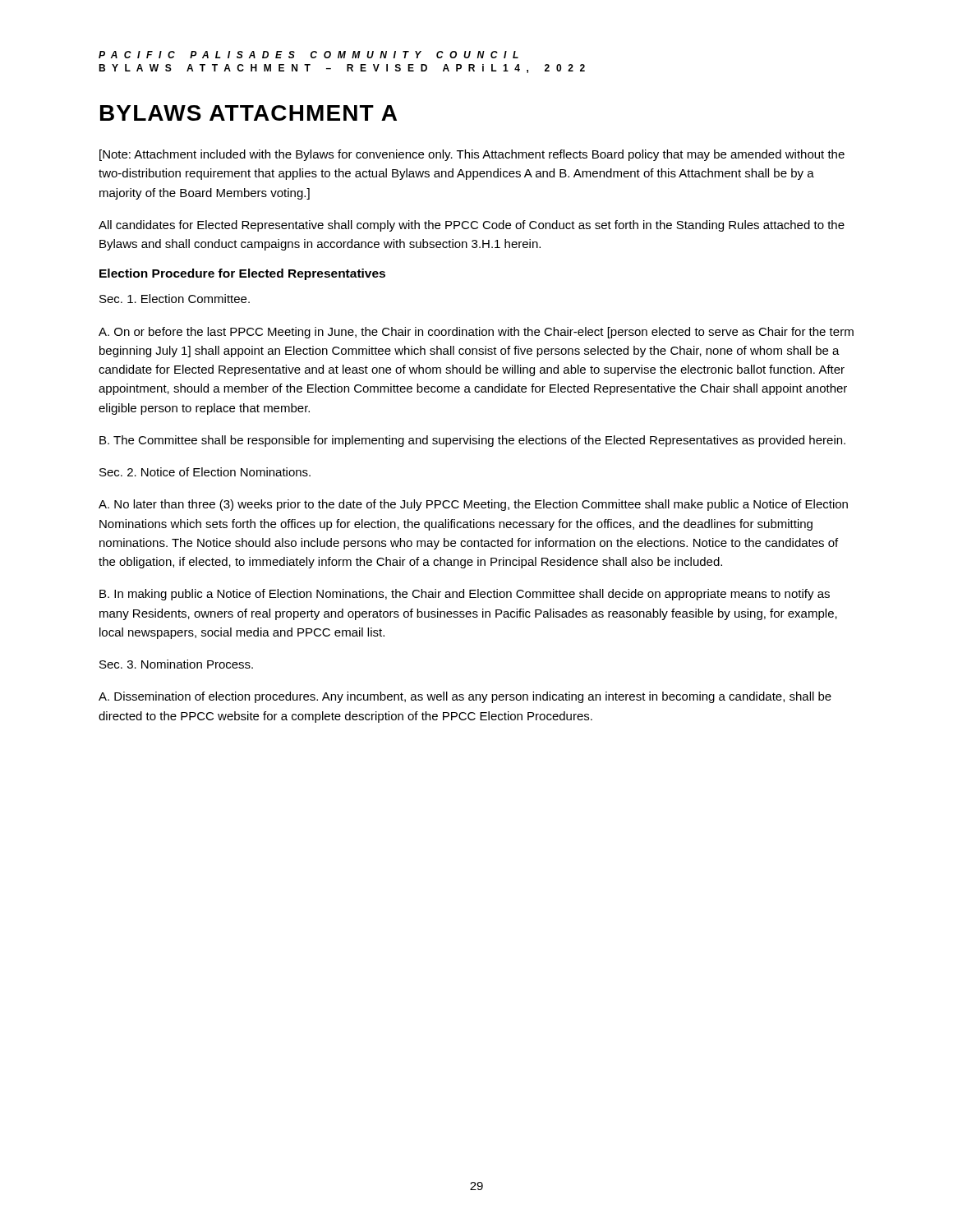Viewport: 953px width, 1232px height.
Task: Find "Election Procedure for Elected Representatives" on this page
Action: [x=242, y=273]
